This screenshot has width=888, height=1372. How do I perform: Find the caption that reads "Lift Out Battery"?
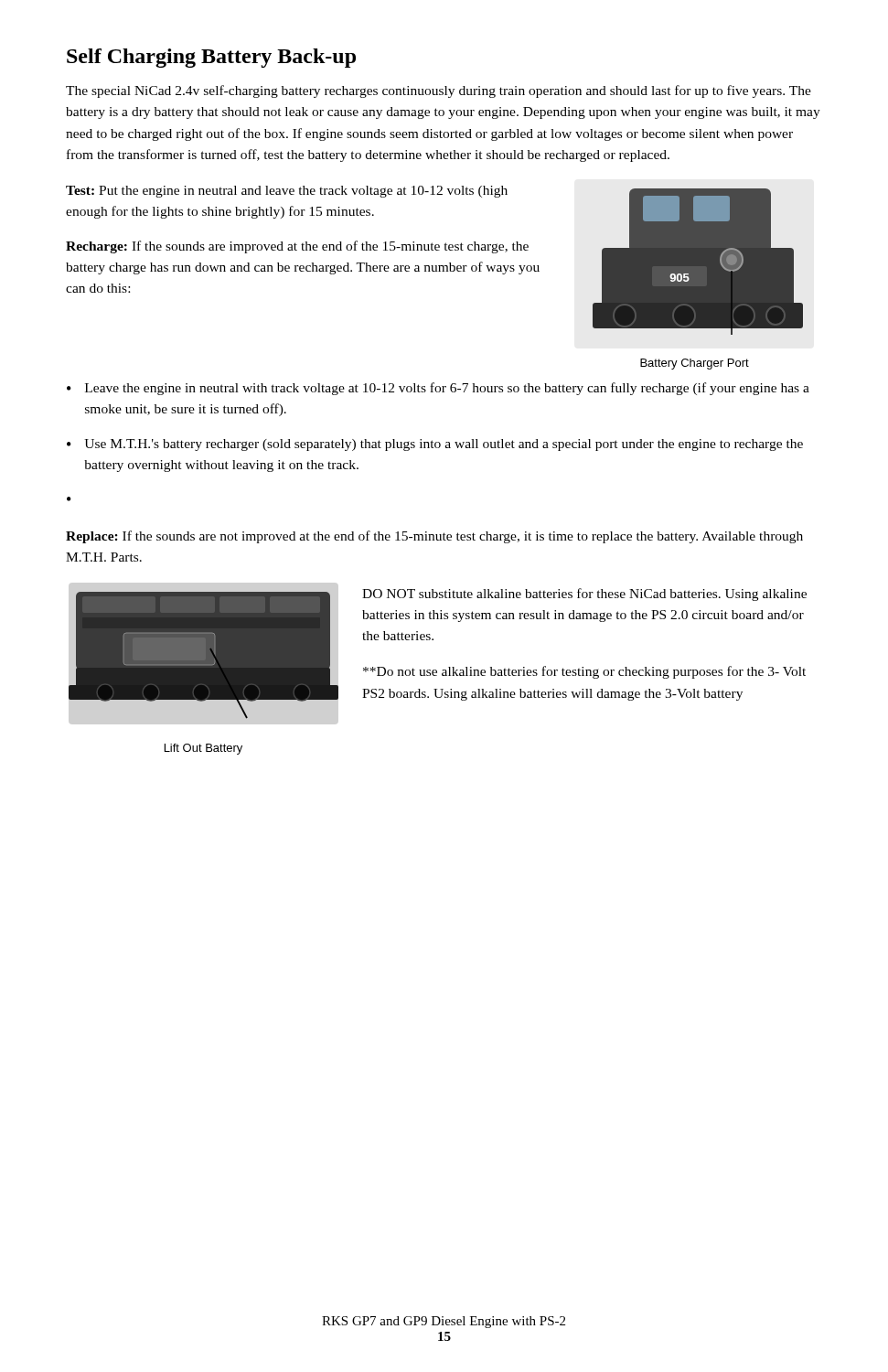point(203,747)
